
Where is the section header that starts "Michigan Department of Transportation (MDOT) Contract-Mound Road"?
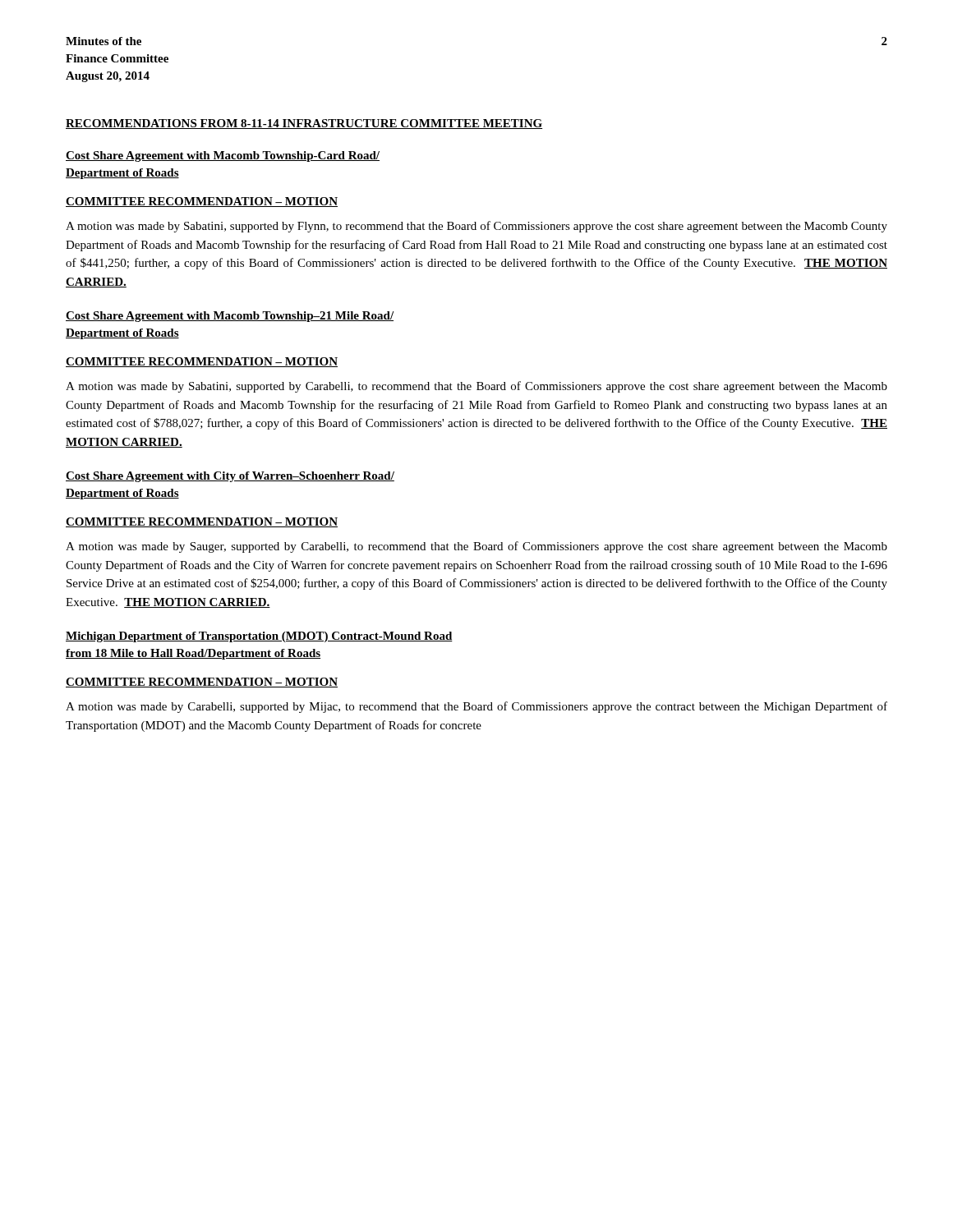pyautogui.click(x=259, y=644)
